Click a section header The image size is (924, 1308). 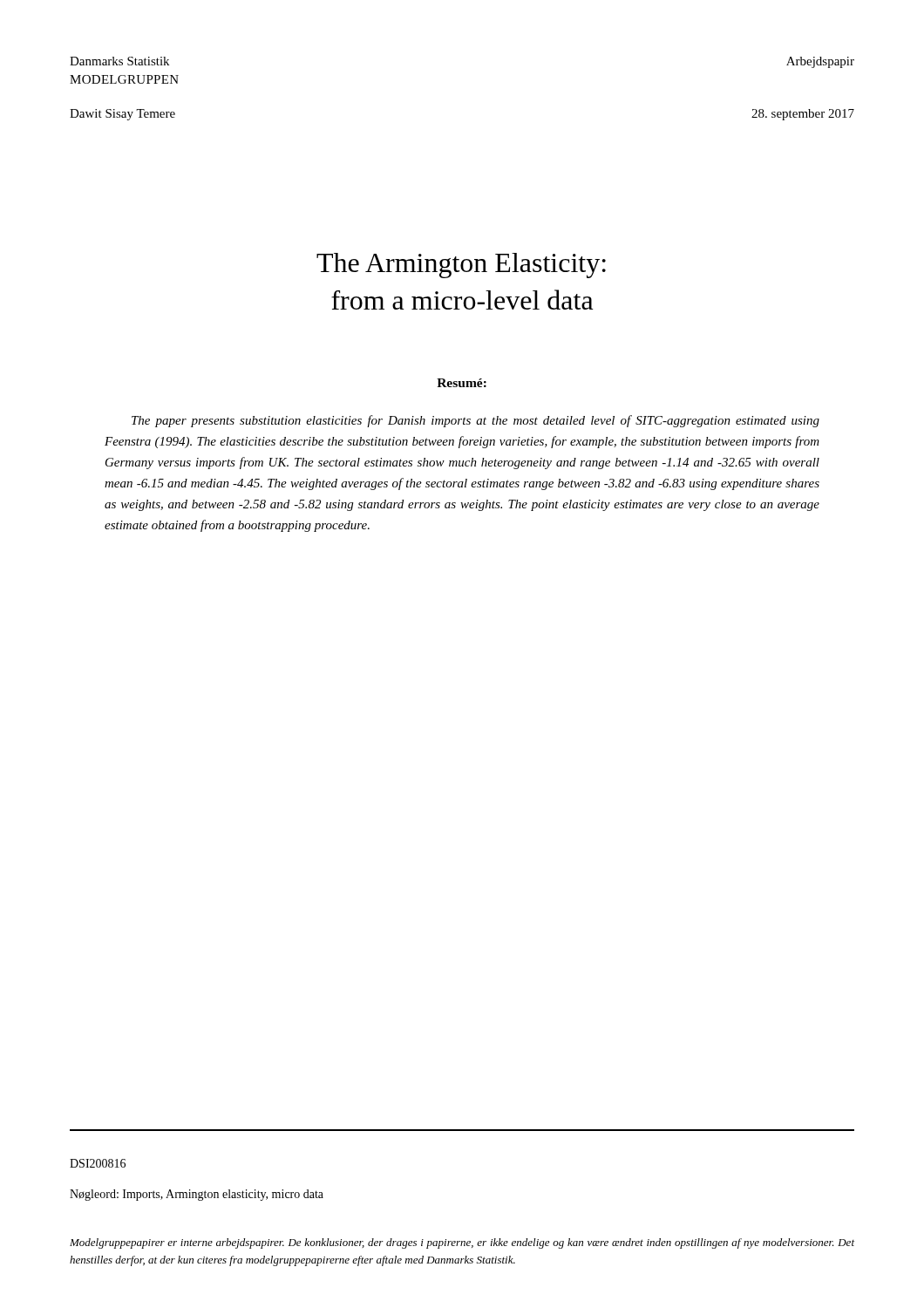(462, 383)
